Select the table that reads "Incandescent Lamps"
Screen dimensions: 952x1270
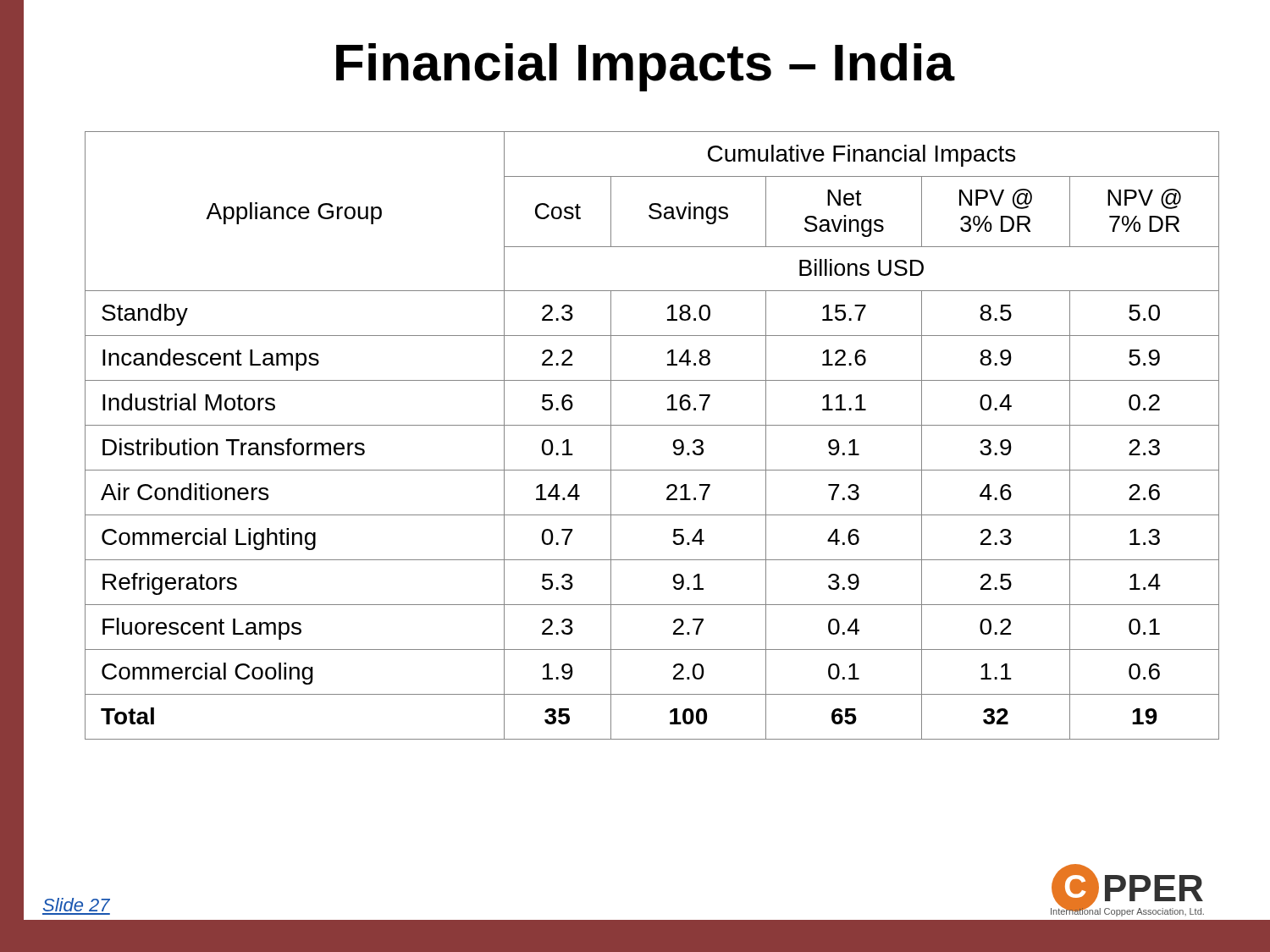coord(652,435)
